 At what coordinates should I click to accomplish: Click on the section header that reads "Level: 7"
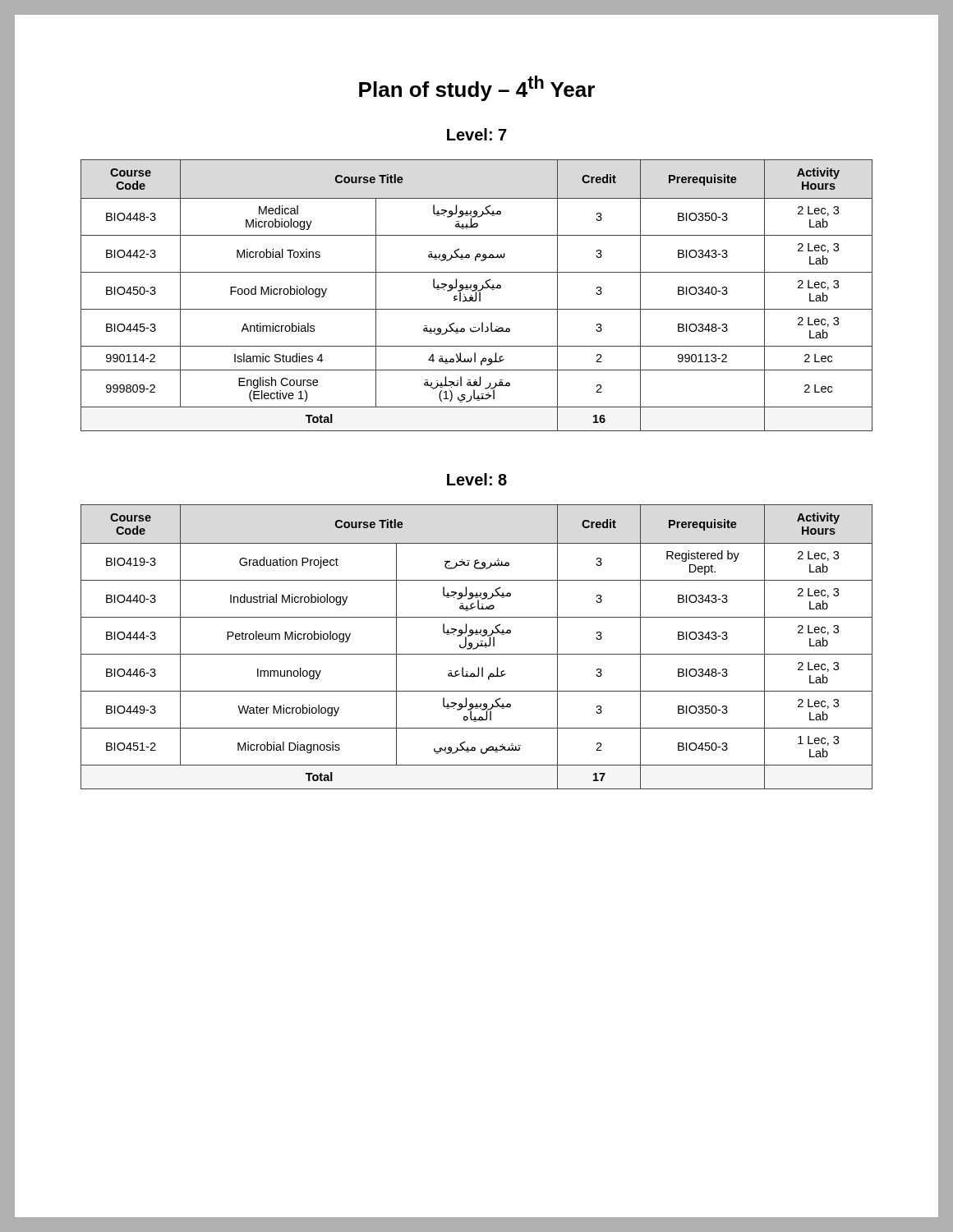click(476, 134)
